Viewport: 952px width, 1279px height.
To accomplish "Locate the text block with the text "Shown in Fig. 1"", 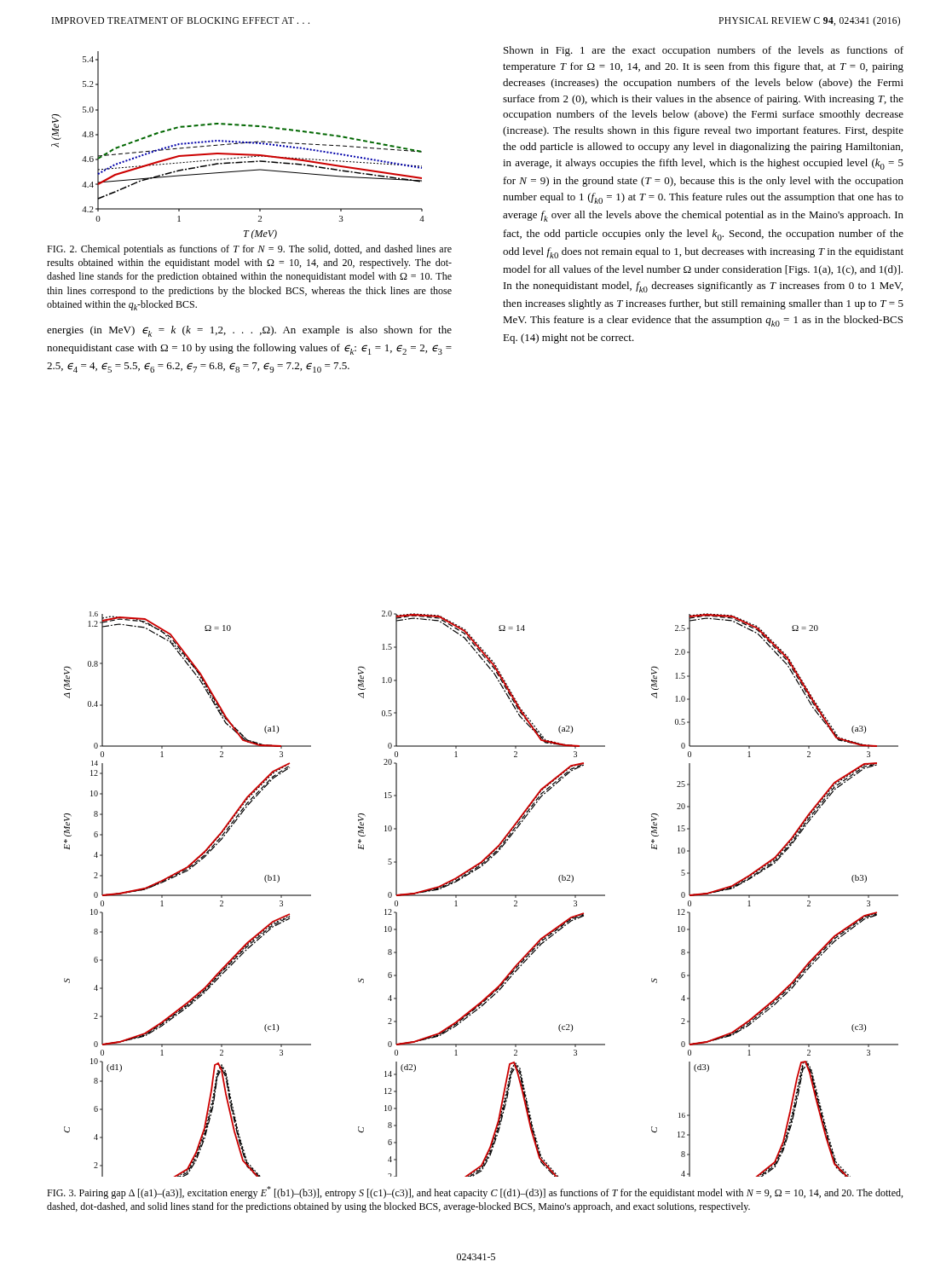I will click(x=703, y=194).
